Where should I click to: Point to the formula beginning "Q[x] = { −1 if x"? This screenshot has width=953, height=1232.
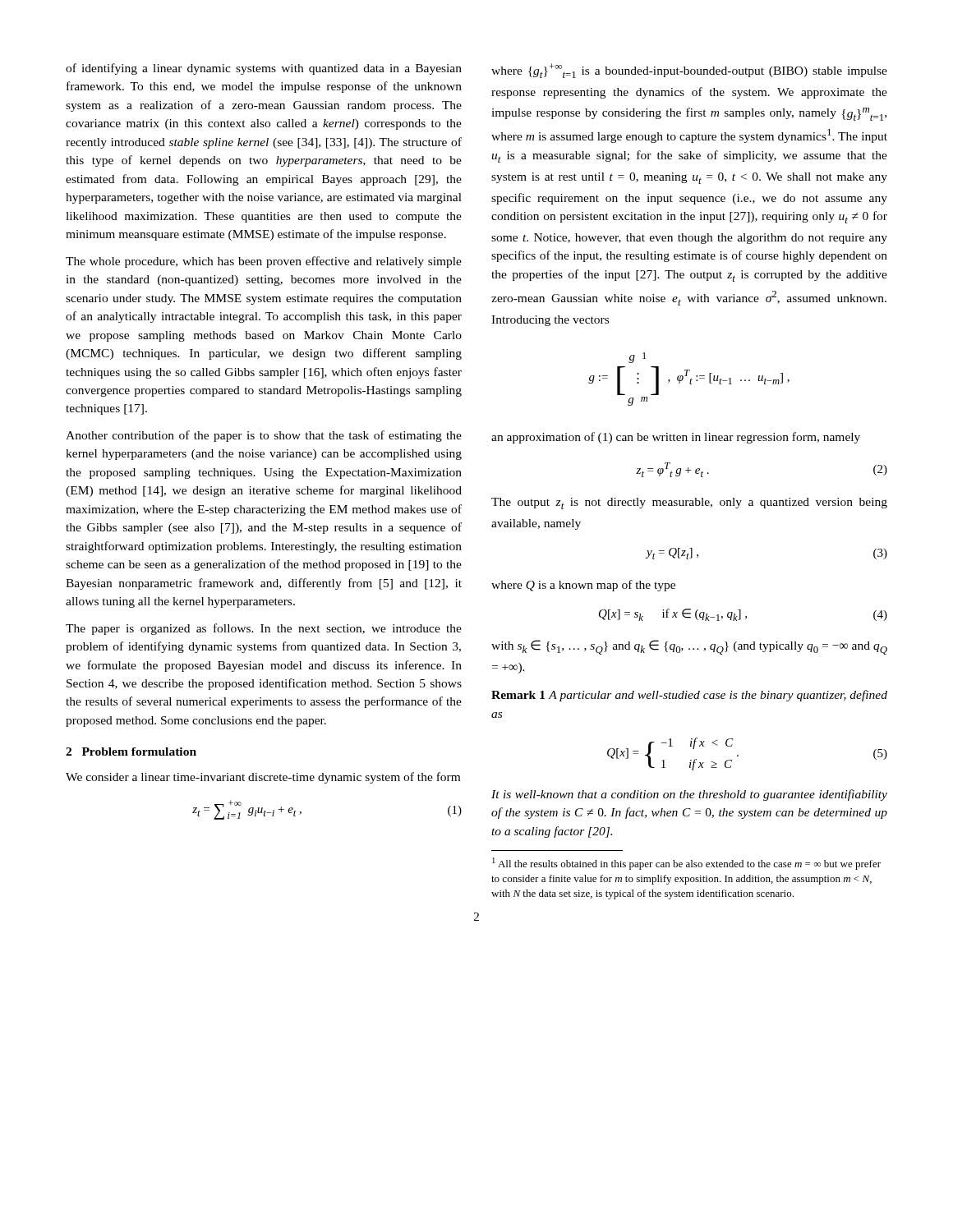pyautogui.click(x=689, y=754)
